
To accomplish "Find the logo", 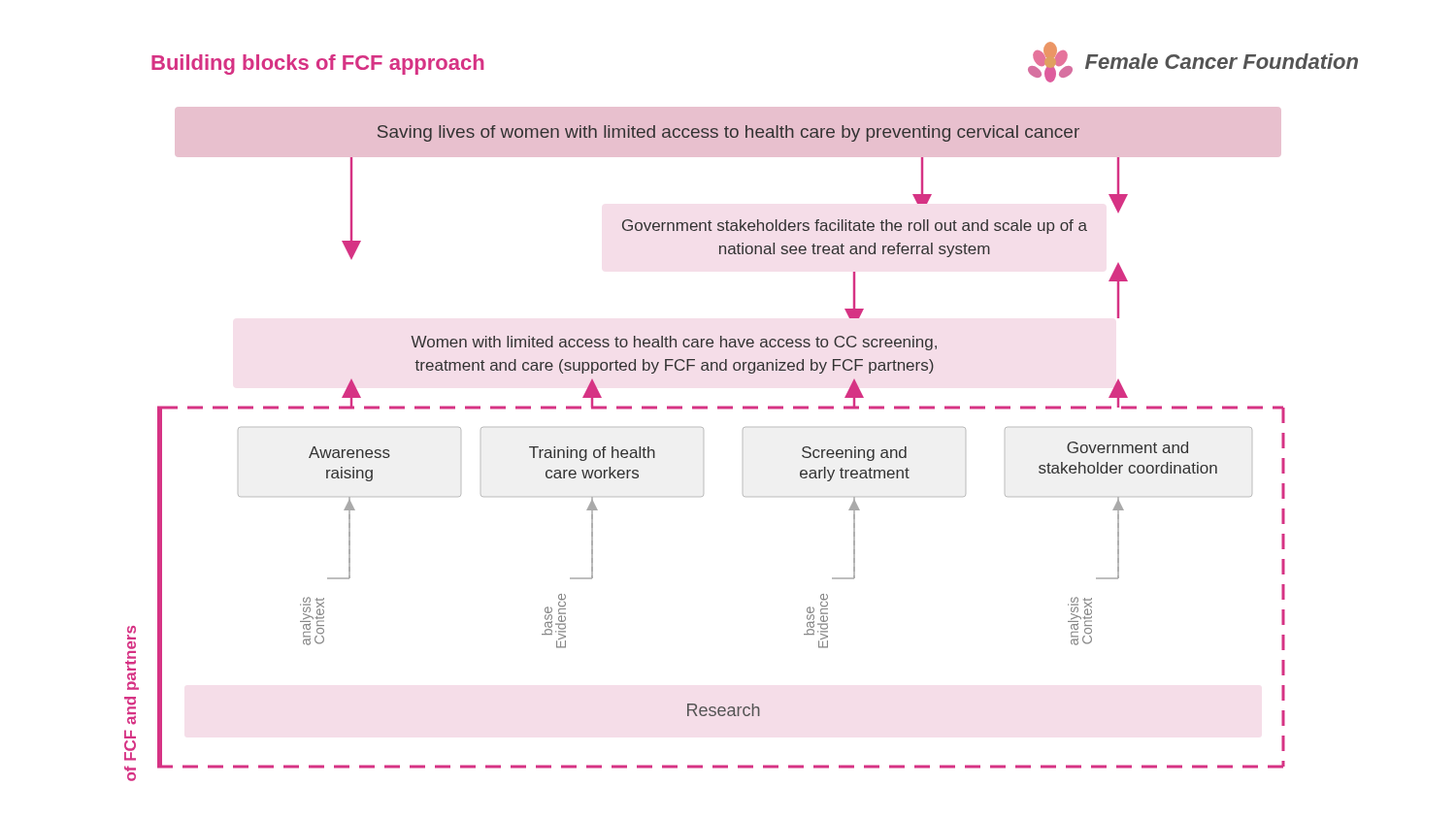I will point(1192,62).
